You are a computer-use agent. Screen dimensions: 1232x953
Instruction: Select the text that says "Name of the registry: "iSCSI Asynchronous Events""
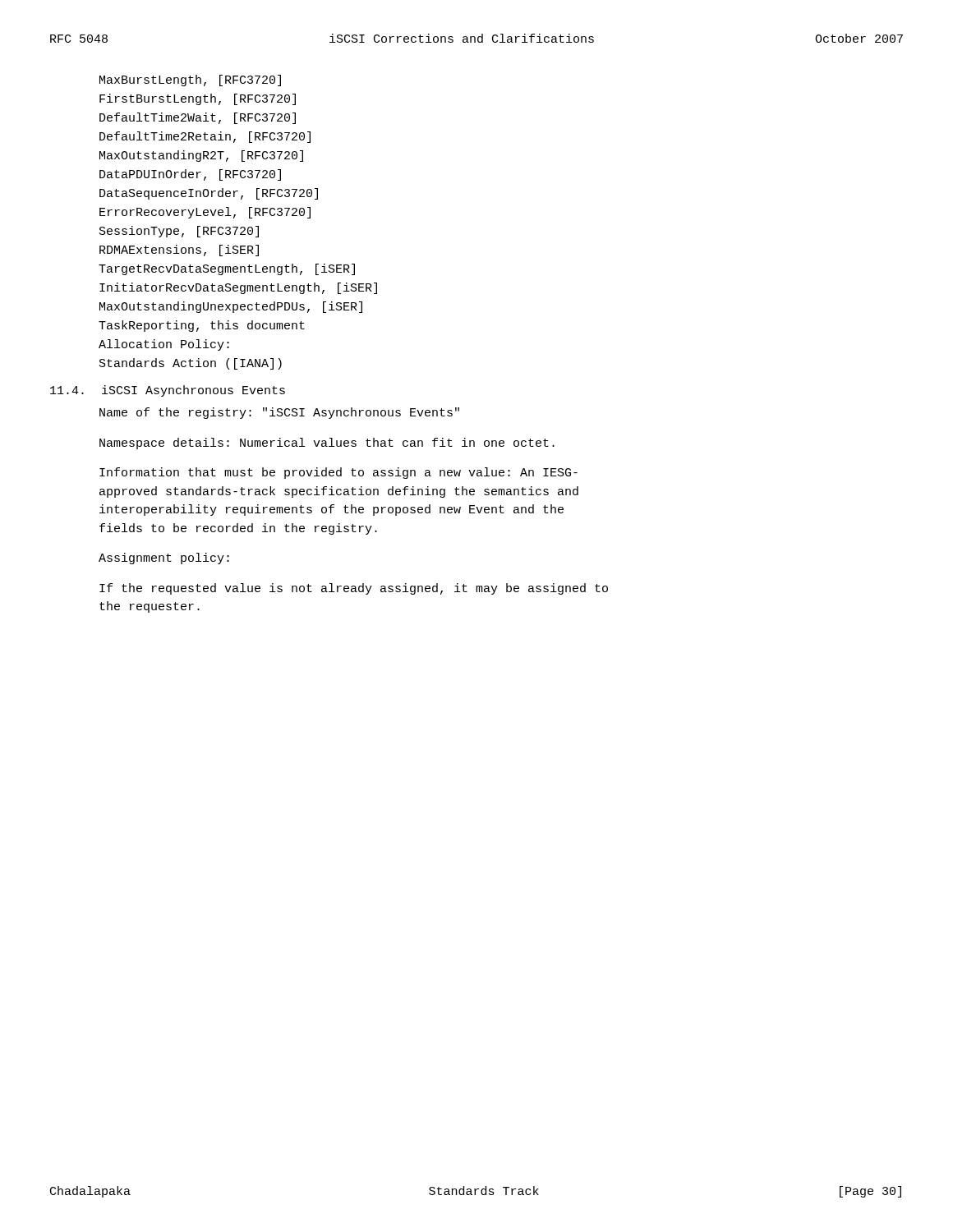(x=280, y=414)
